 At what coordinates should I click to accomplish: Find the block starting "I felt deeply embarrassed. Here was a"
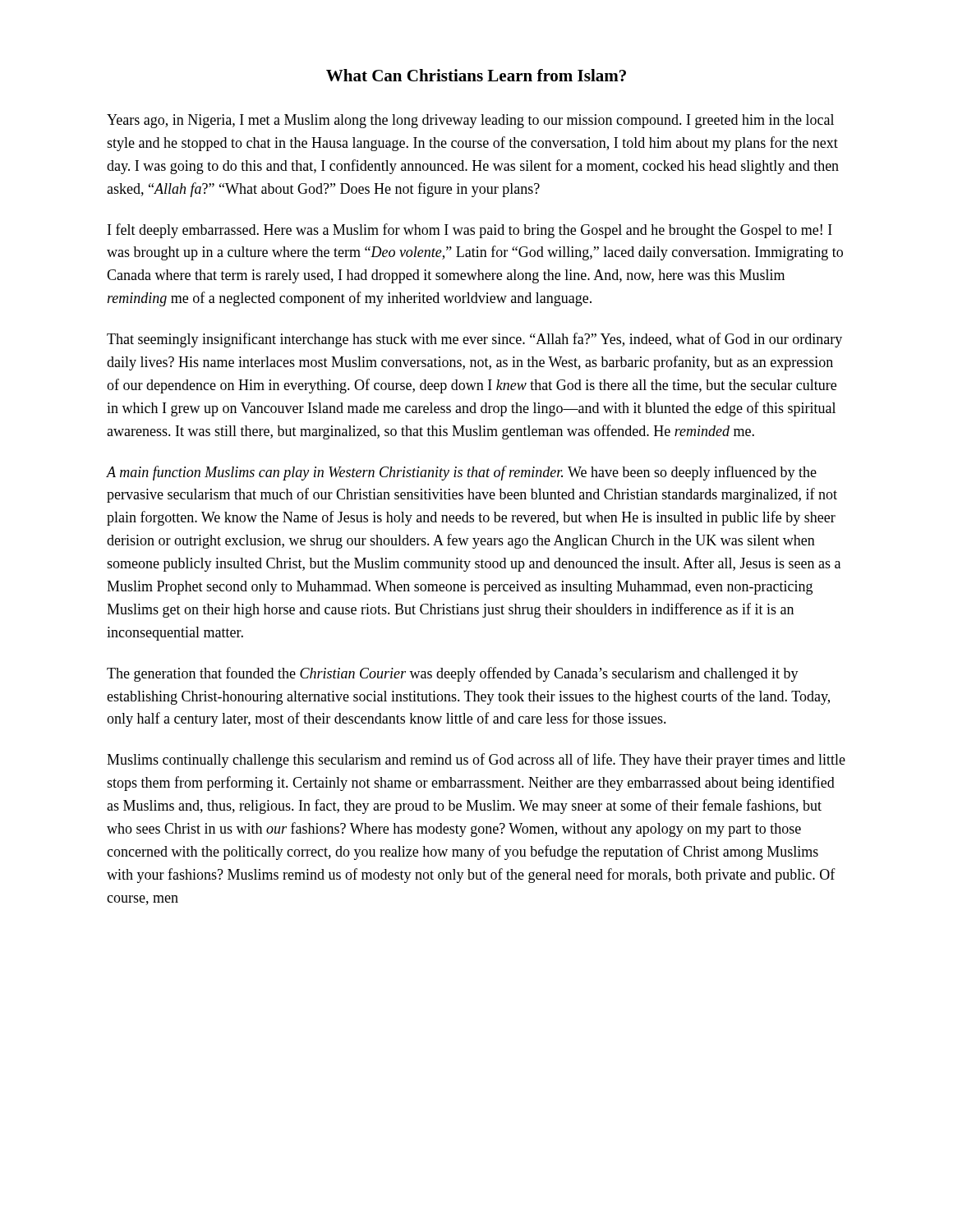click(x=475, y=264)
